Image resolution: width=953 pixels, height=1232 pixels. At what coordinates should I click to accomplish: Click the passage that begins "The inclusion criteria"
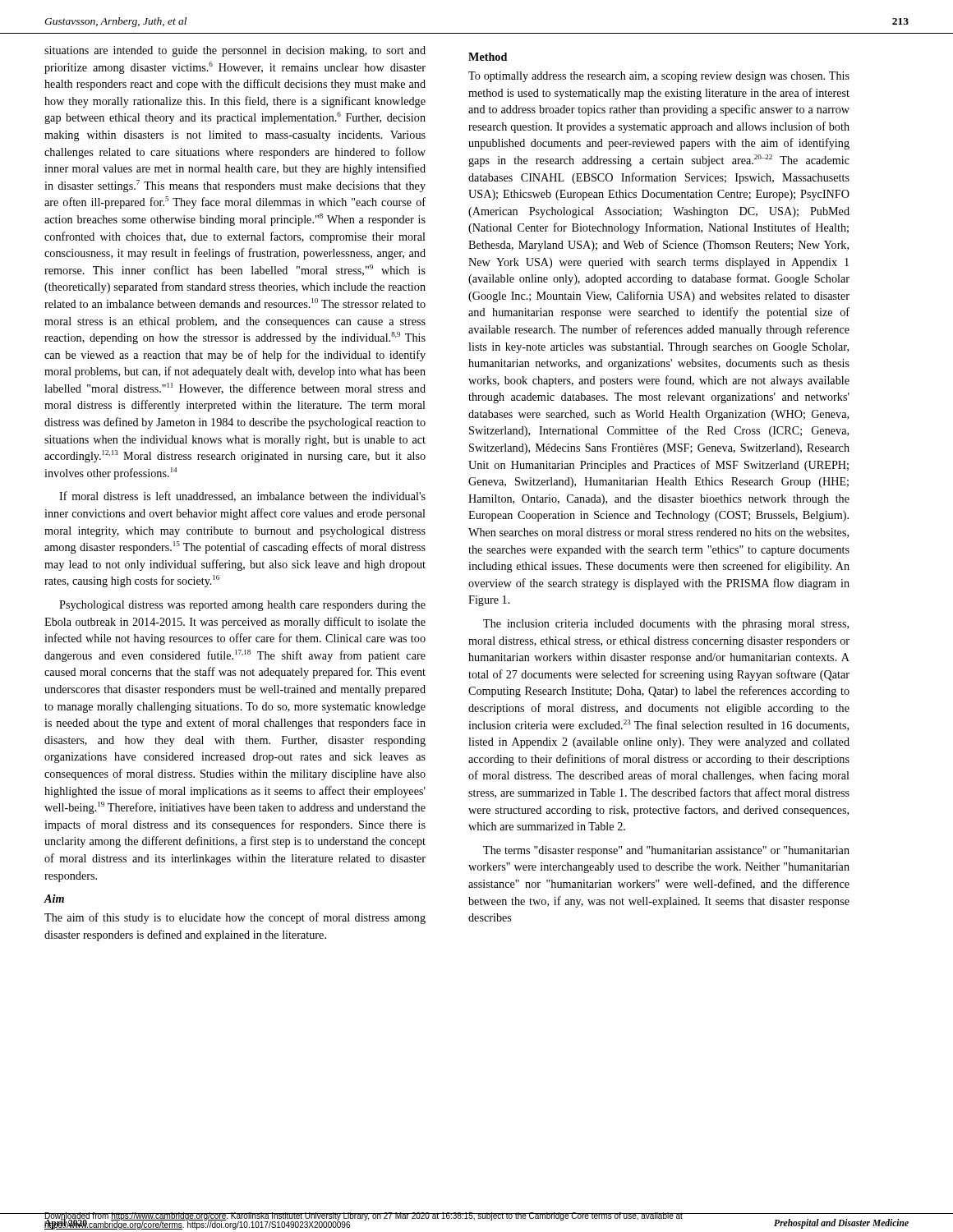point(659,725)
